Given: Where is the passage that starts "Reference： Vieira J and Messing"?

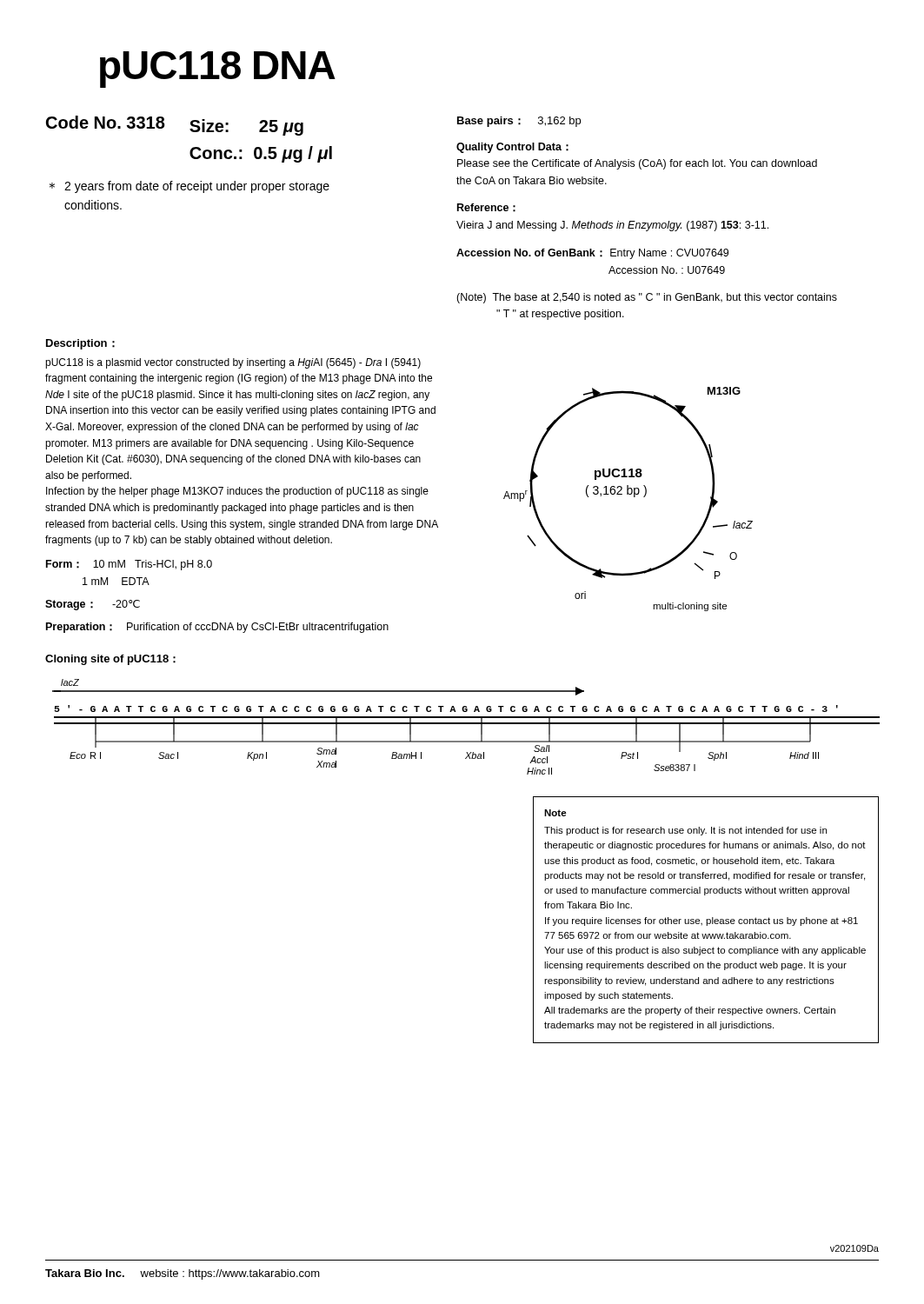Looking at the screenshot, I should click(x=613, y=216).
